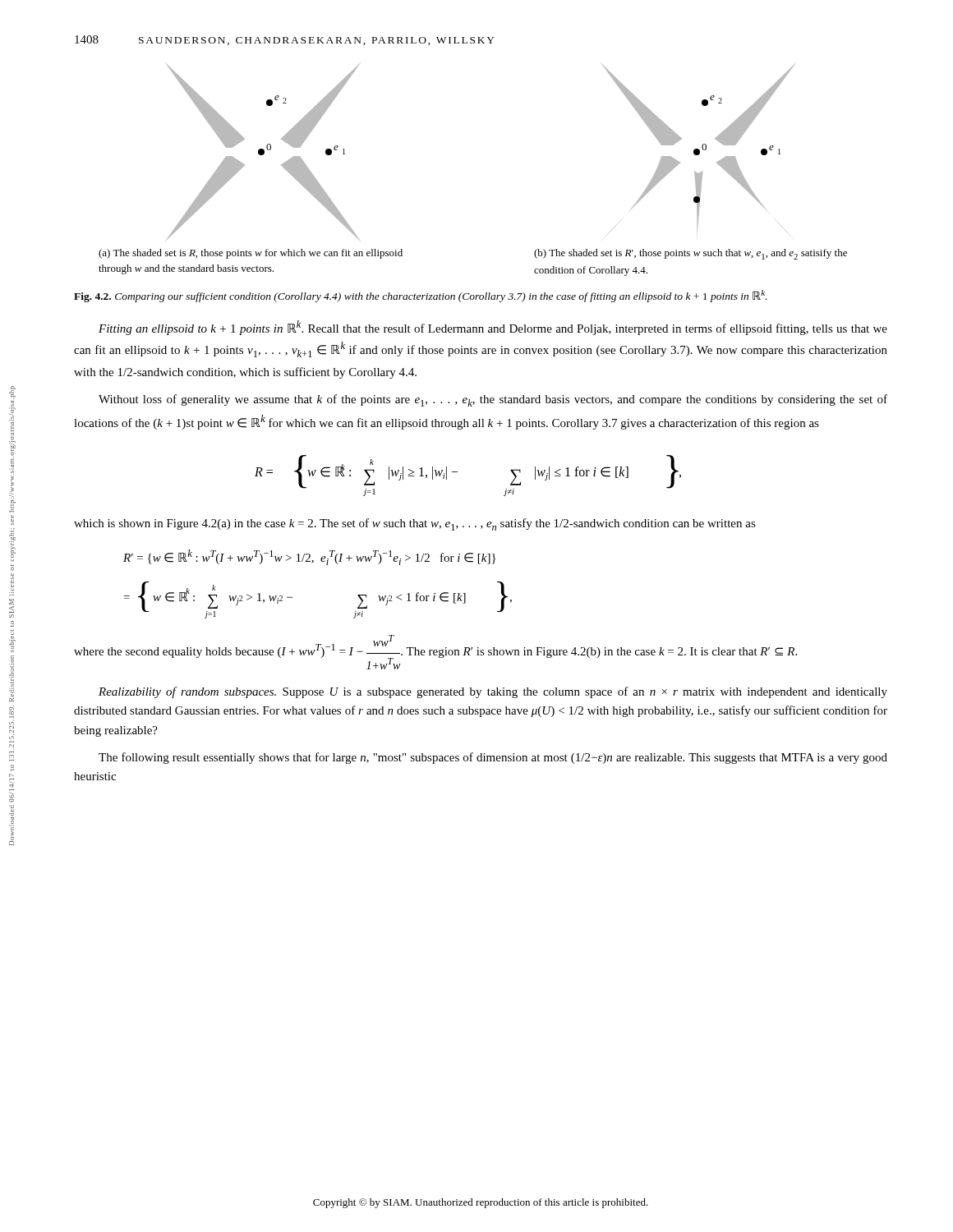This screenshot has width=953, height=1232.
Task: Navigate to the text block starting "Fig. 4.2. Comparing our sufficient condition"
Action: pos(421,294)
